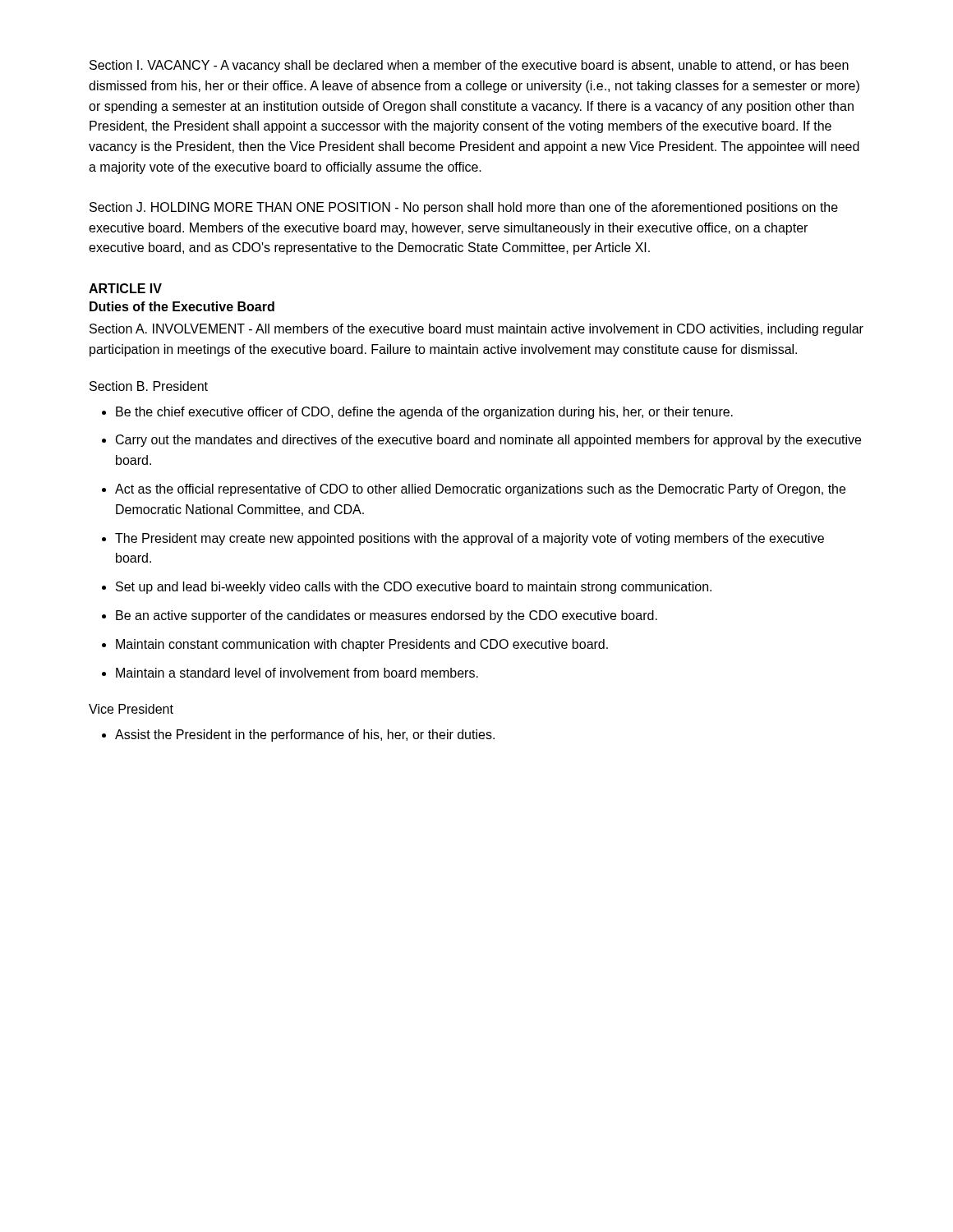Locate the region starting "Section J. HOLDING MORE THAN ONE POSITION -"

[x=463, y=228]
